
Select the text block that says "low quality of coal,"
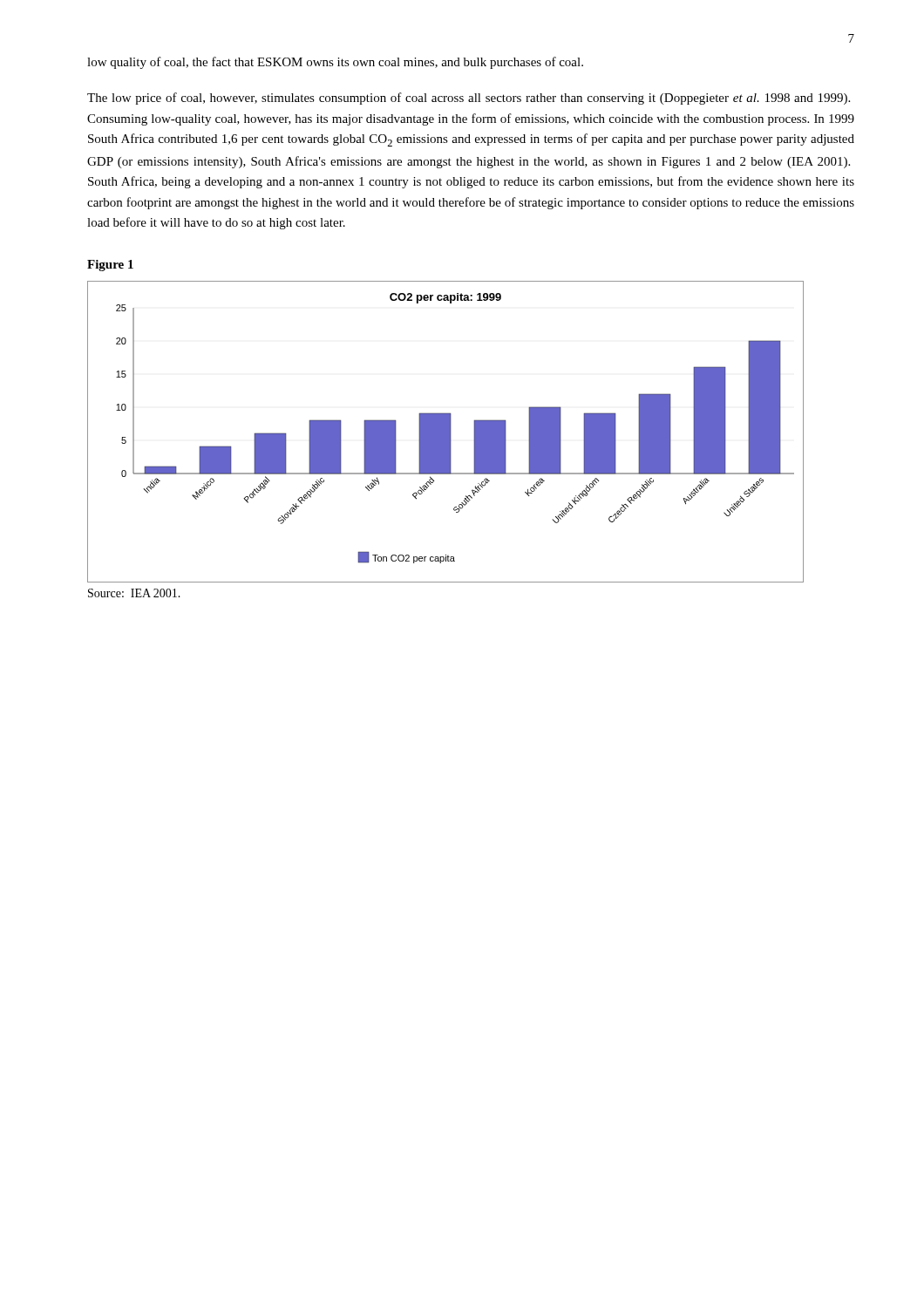tap(336, 62)
